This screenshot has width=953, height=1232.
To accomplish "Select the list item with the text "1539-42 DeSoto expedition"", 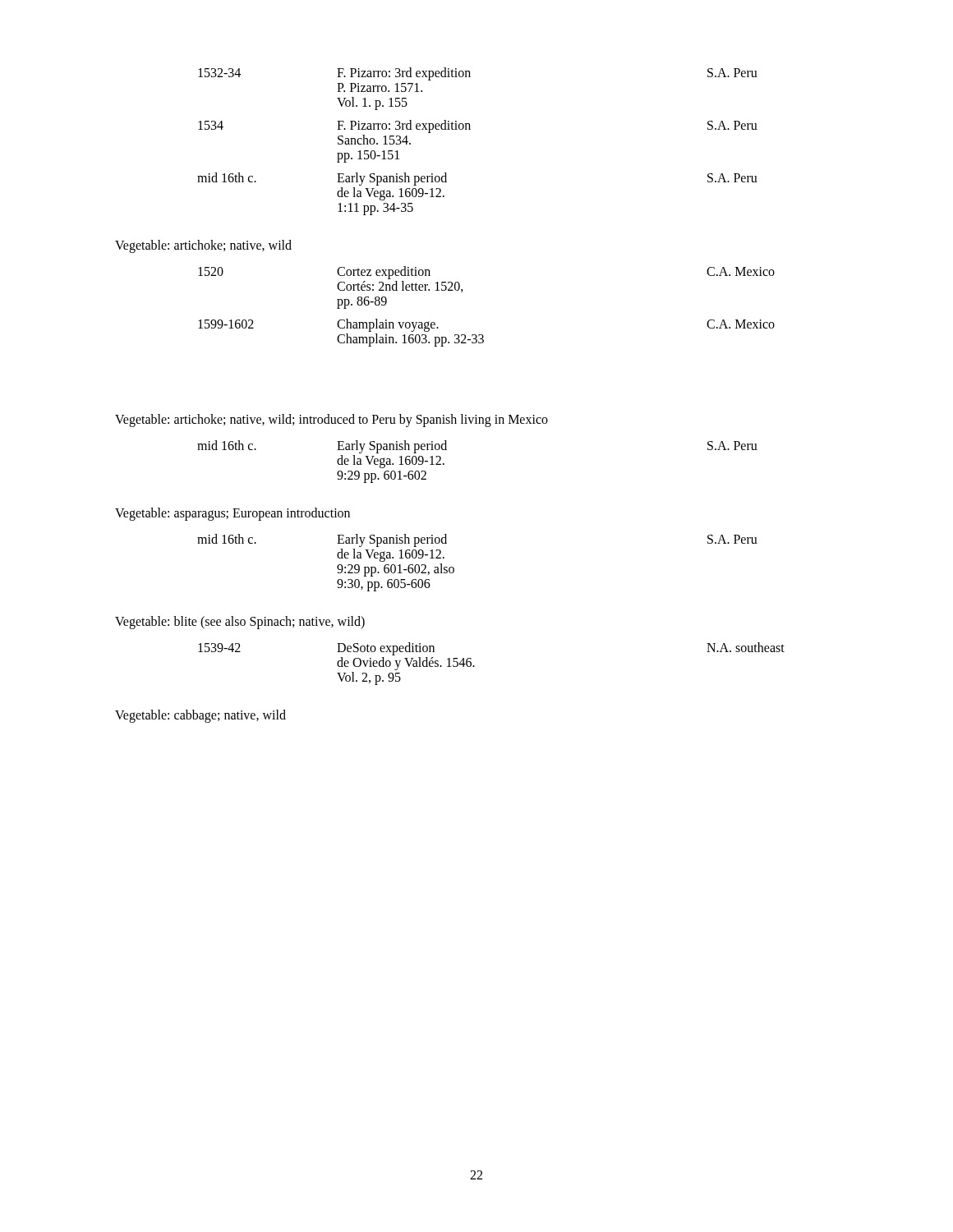I will (x=222, y=648).
